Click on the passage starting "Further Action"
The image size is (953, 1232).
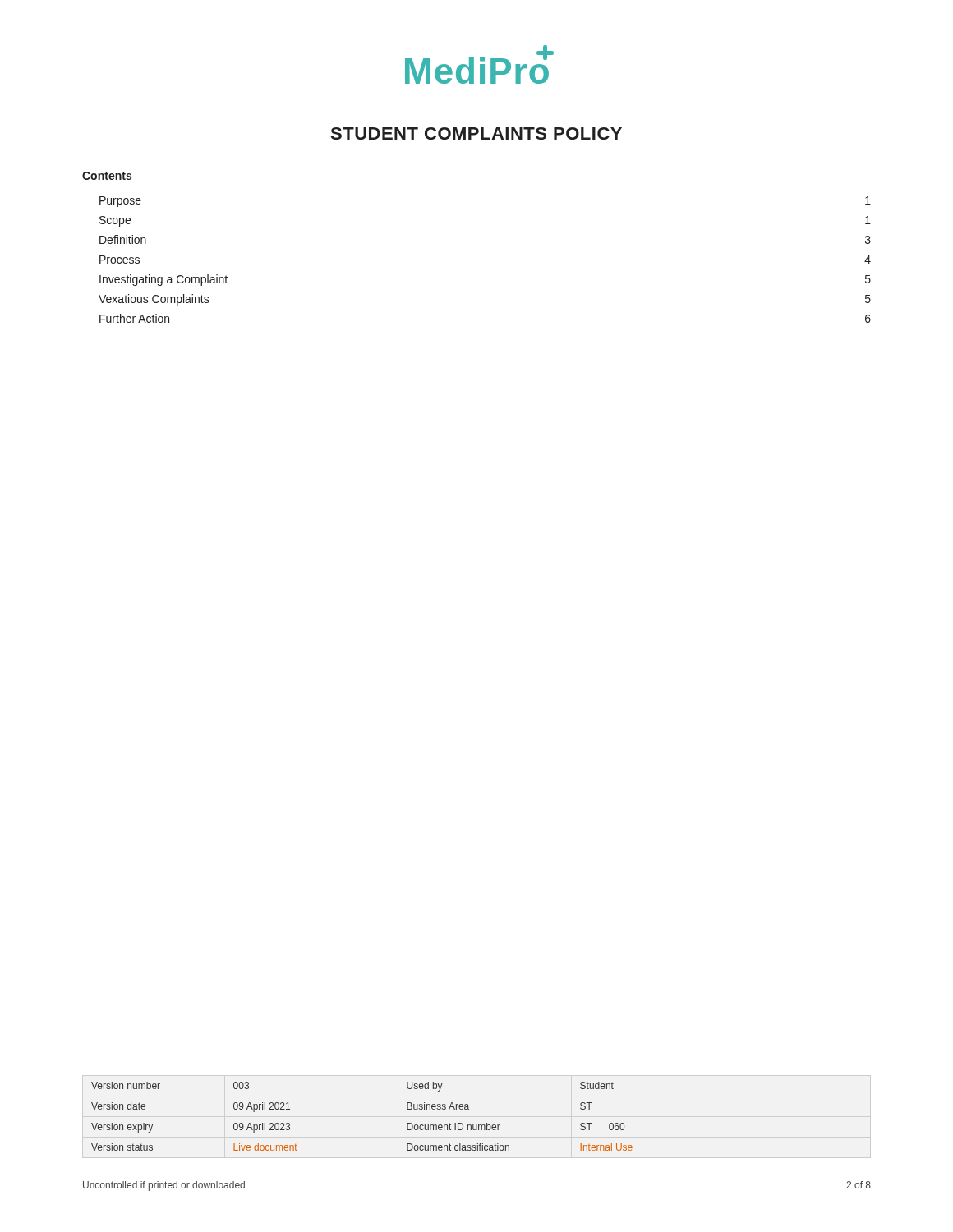point(134,319)
